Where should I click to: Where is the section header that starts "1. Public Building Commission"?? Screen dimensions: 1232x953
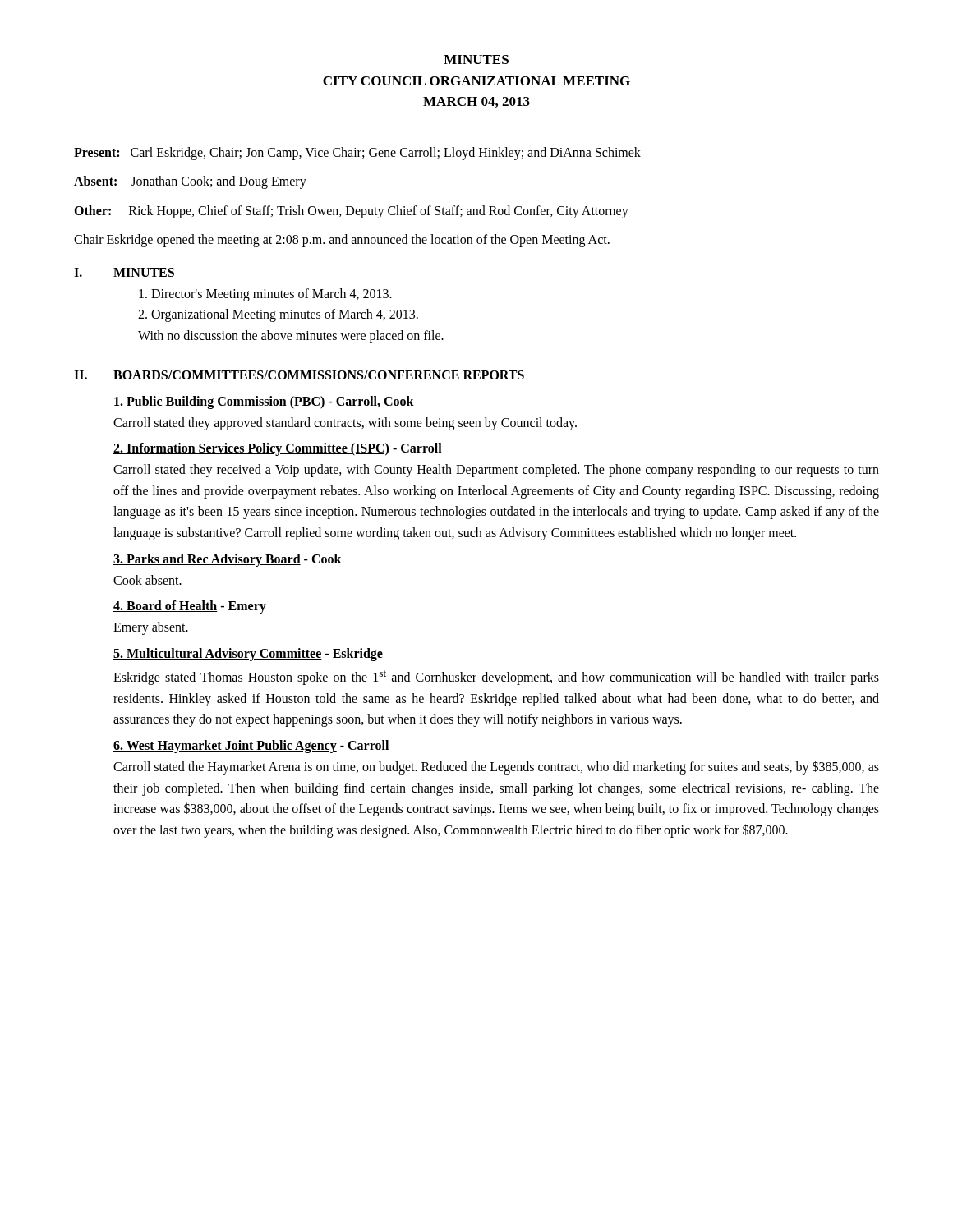(264, 401)
